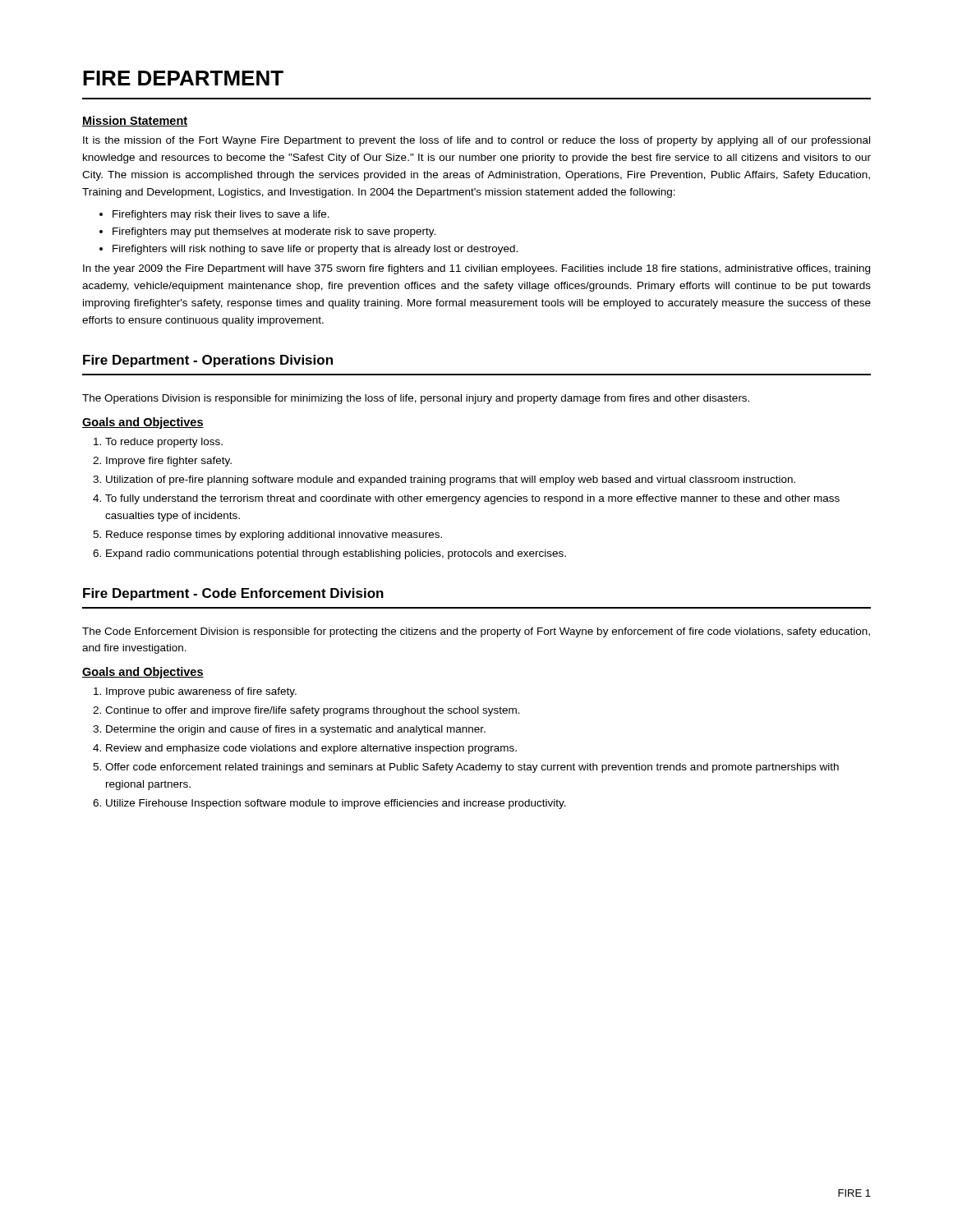This screenshot has height=1232, width=953.
Task: Locate the text "FIRE DEPARTMENT"
Action: [183, 78]
